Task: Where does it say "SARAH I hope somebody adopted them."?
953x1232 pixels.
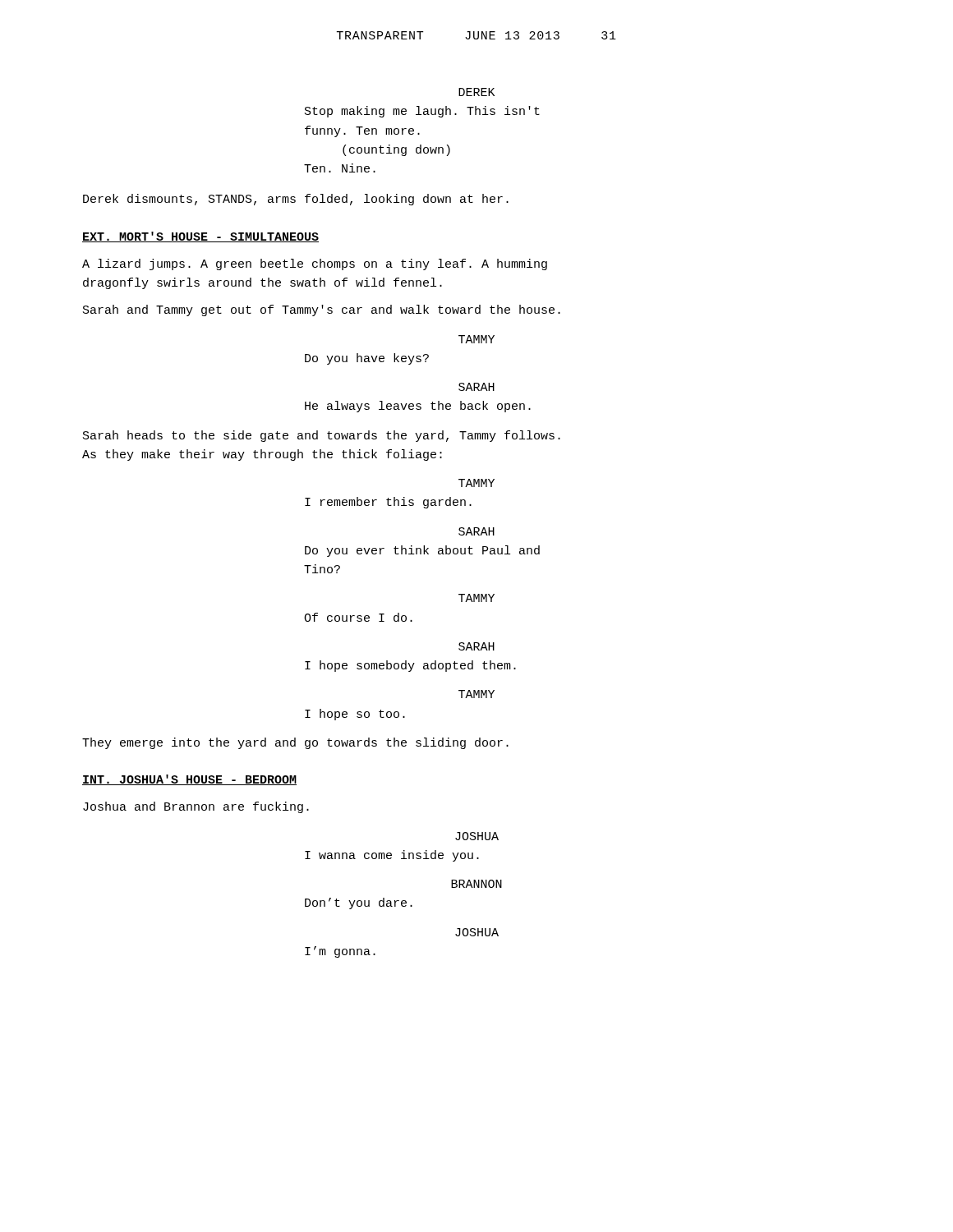Action: coord(476,657)
